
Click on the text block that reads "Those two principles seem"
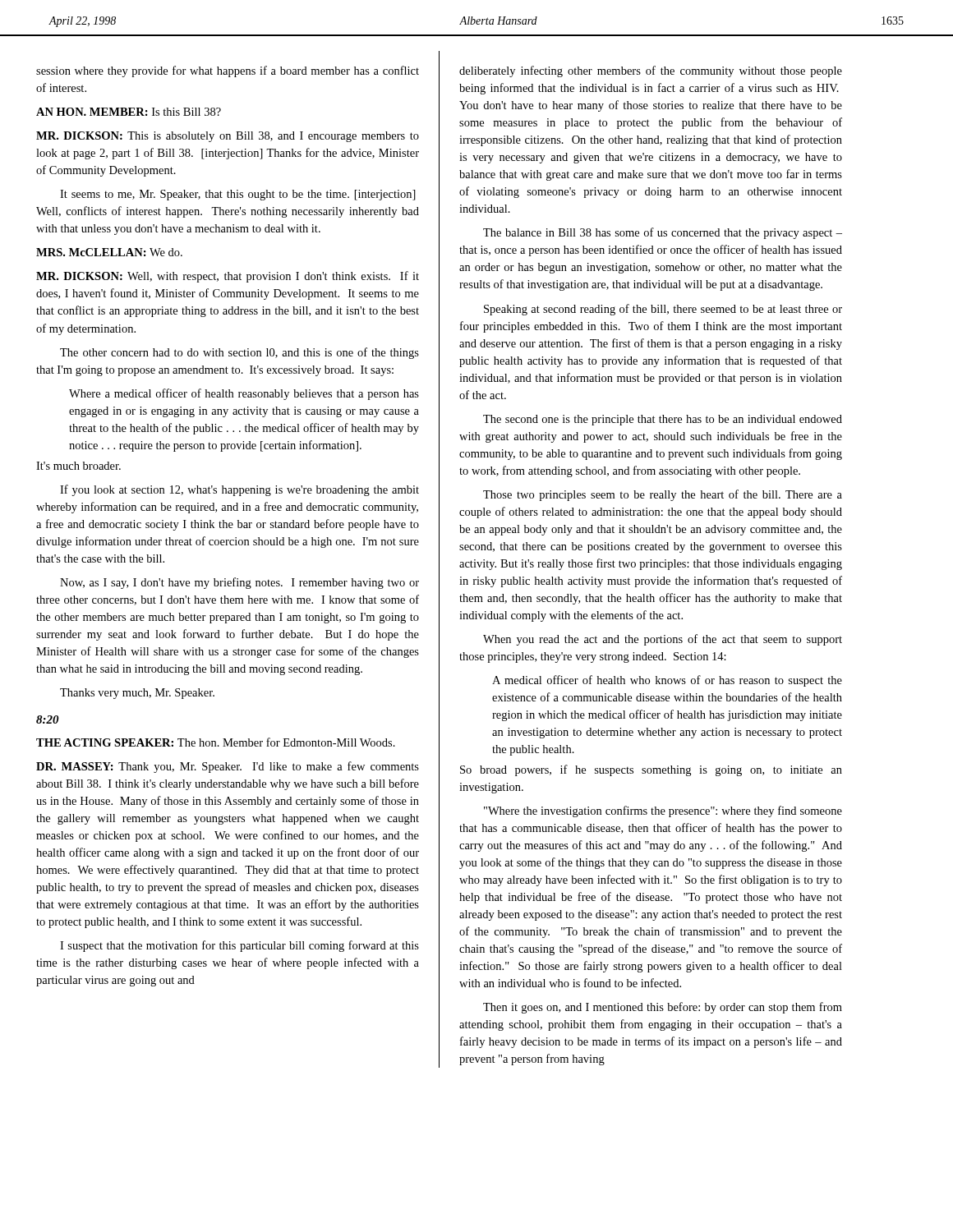651,555
